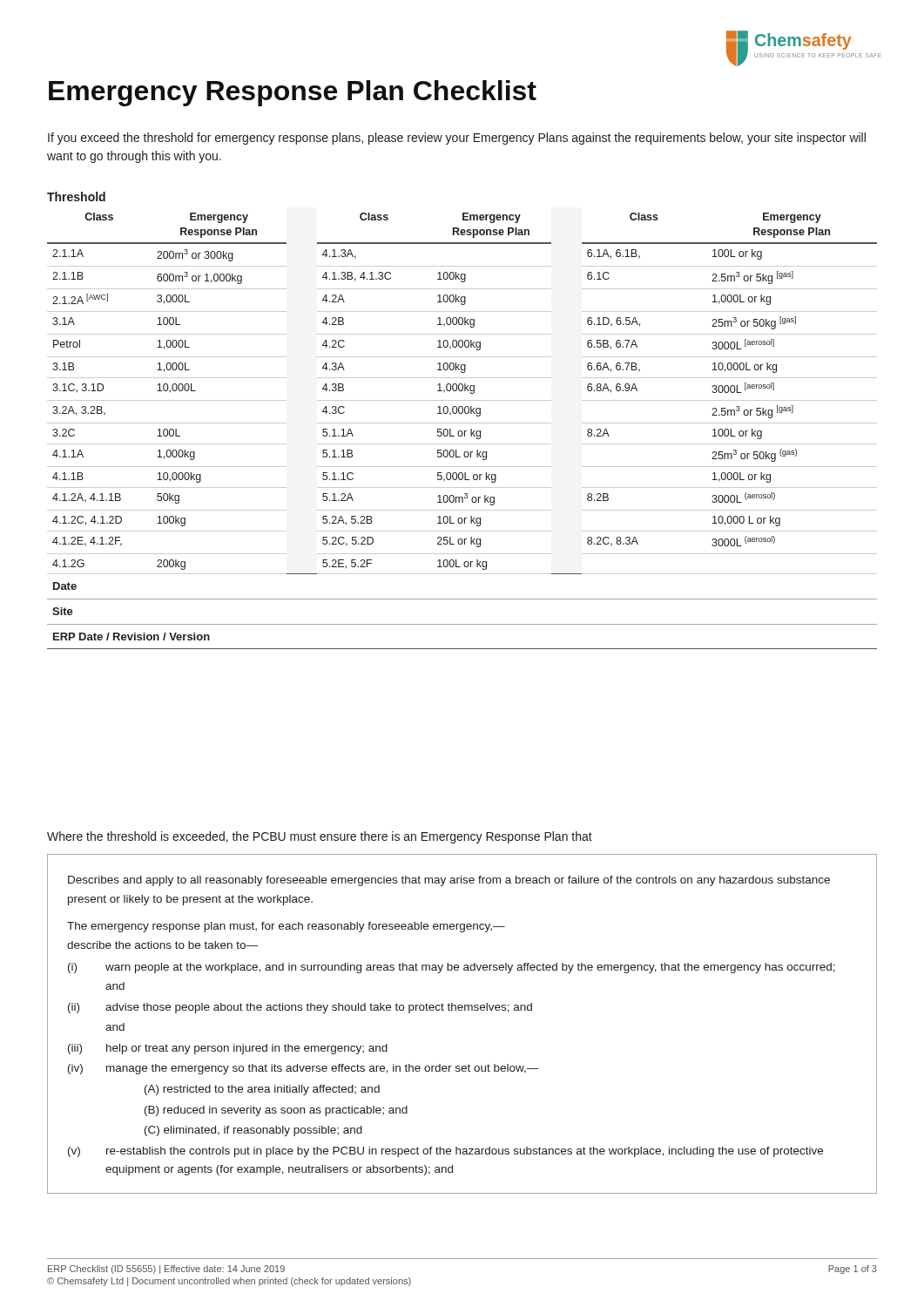The image size is (924, 1307).
Task: Find the passage starting "(iv) manage the emergency"
Action: point(462,1068)
